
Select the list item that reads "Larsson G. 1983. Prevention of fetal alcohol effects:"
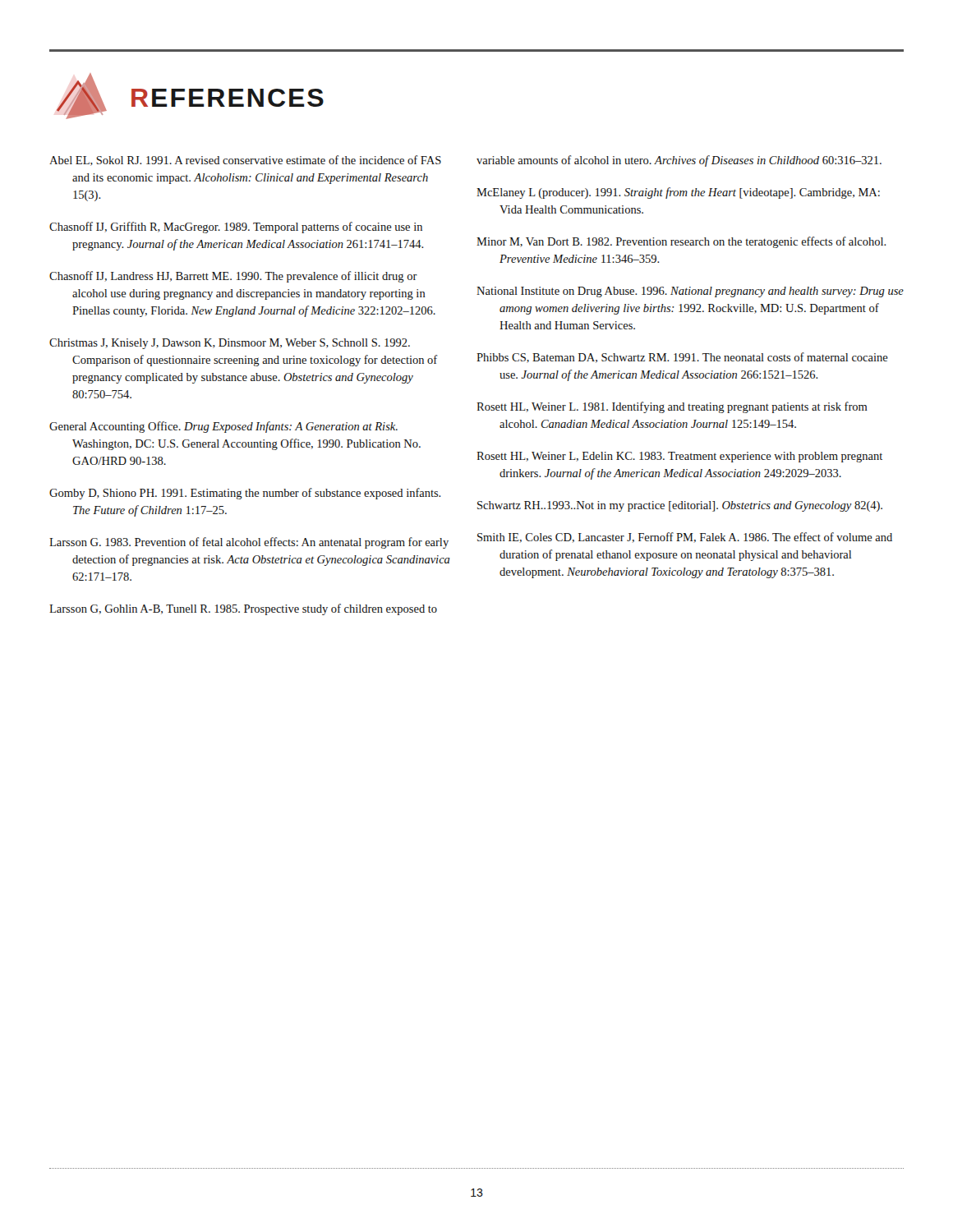250,560
